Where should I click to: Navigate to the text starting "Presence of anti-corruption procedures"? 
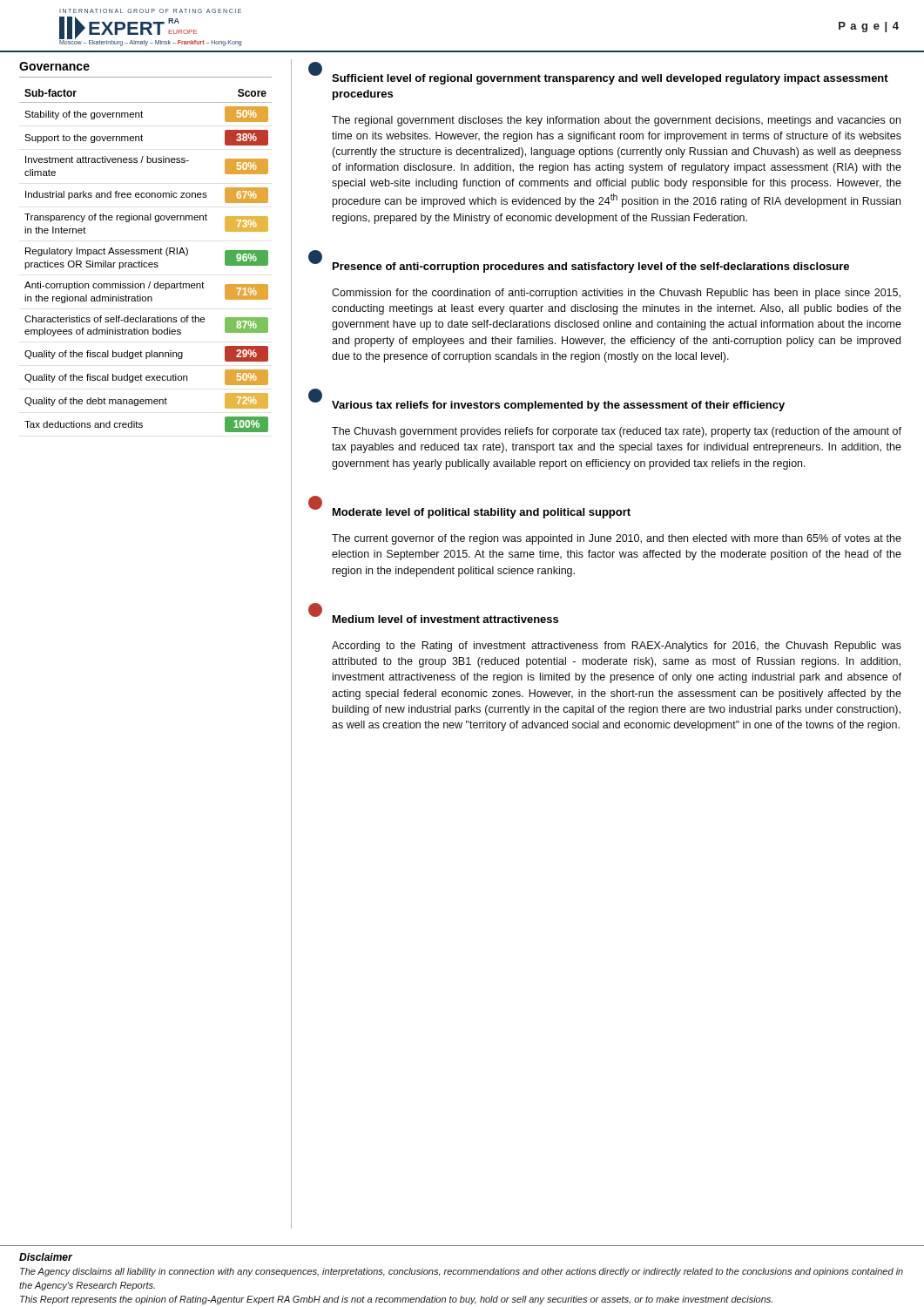point(617,311)
